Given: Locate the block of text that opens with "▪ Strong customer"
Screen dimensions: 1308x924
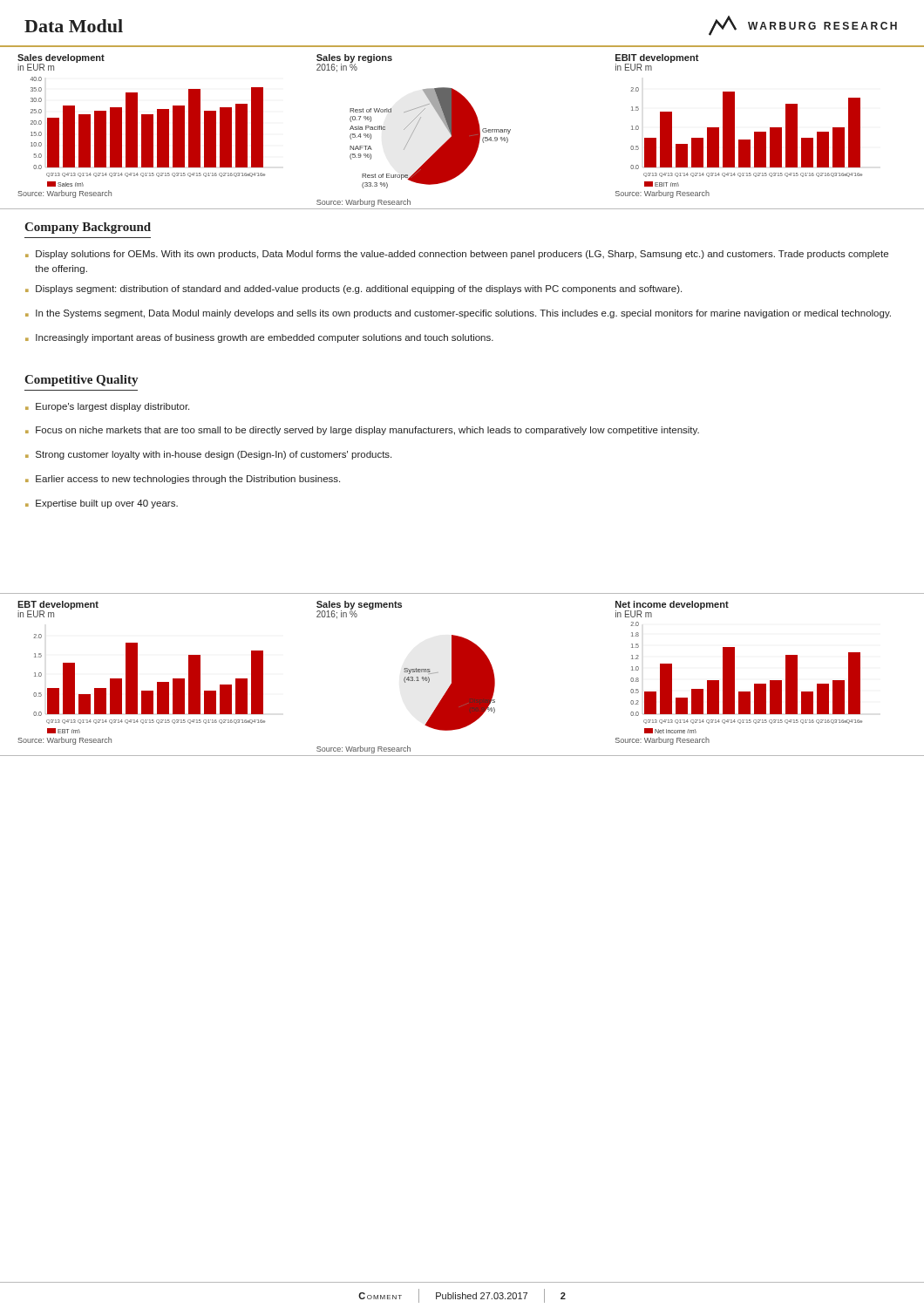Looking at the screenshot, I should (x=208, y=456).
